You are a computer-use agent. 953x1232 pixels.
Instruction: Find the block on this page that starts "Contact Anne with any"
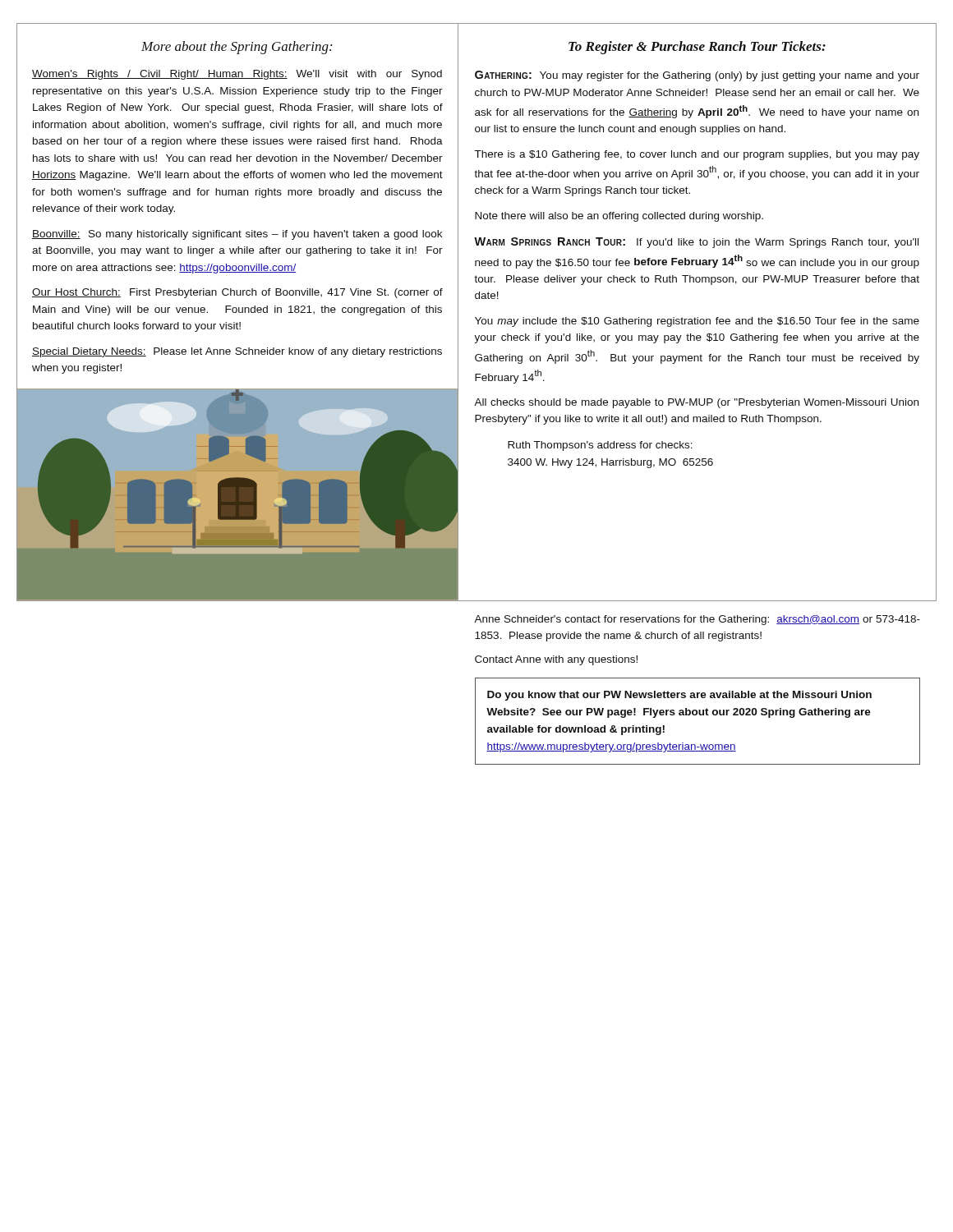(557, 659)
